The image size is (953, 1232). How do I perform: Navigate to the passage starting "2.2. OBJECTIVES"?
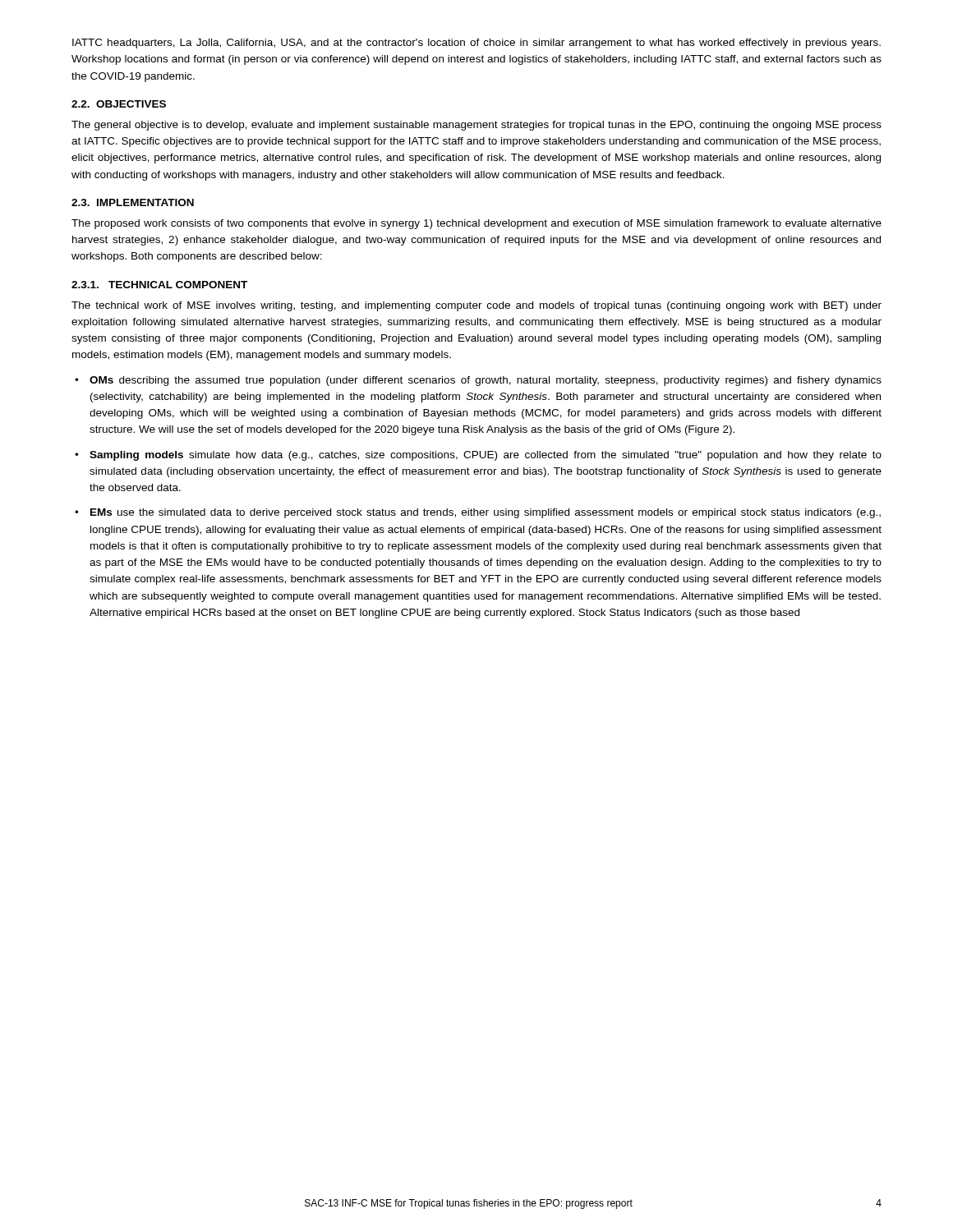[x=119, y=104]
